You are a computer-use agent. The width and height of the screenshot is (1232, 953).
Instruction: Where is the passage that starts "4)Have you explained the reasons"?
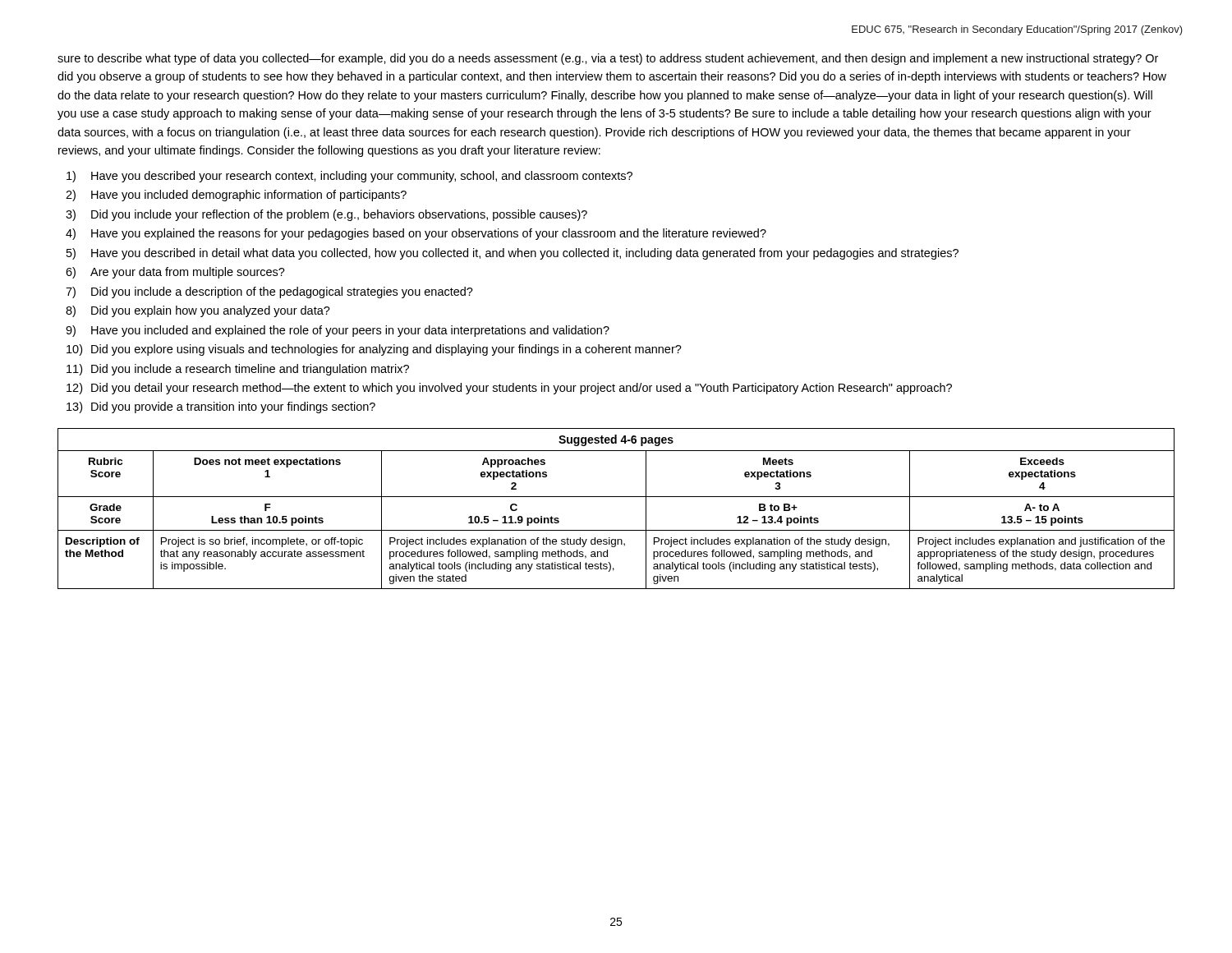[x=620, y=234]
